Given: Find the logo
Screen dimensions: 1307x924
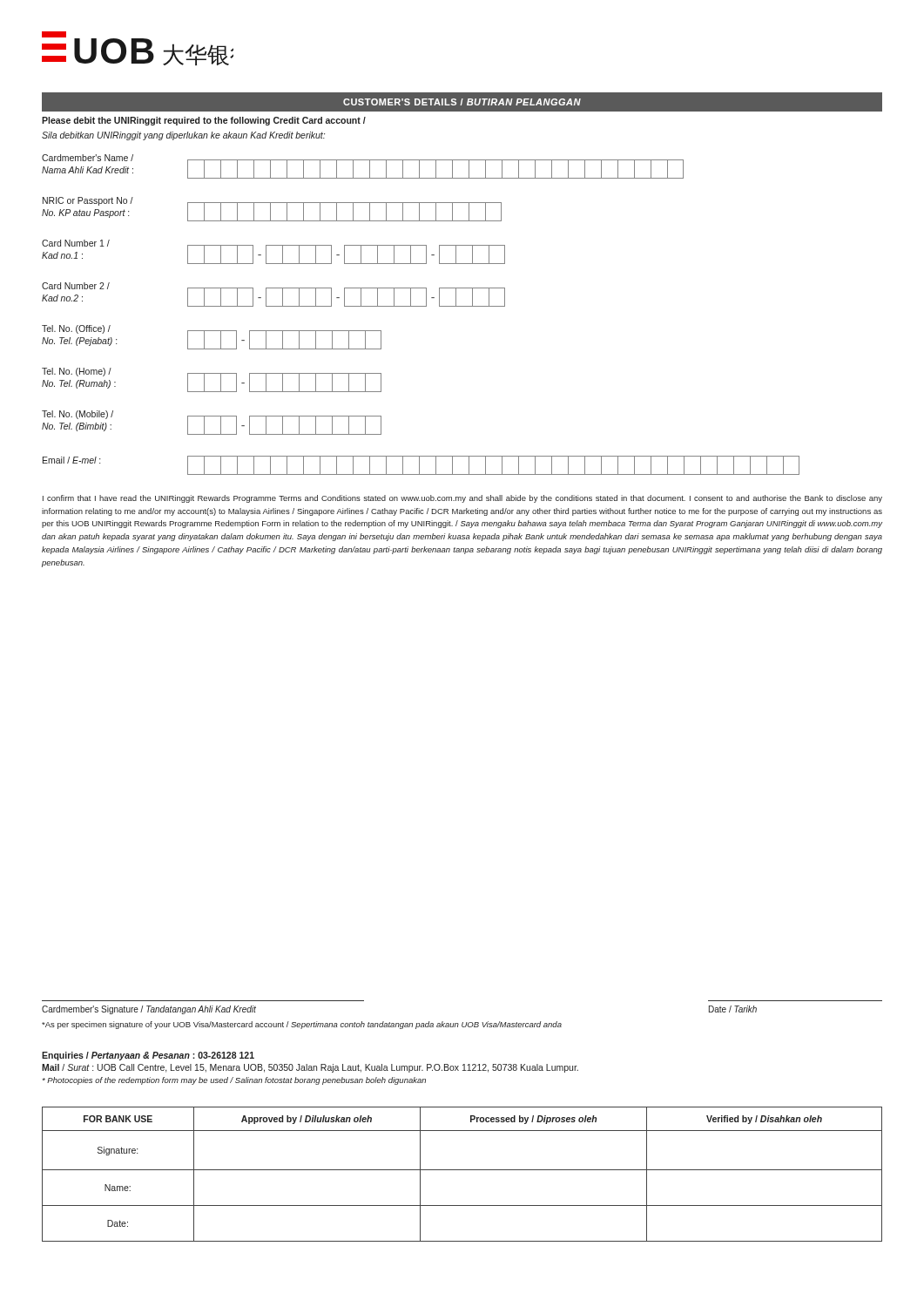Looking at the screenshot, I should (138, 51).
